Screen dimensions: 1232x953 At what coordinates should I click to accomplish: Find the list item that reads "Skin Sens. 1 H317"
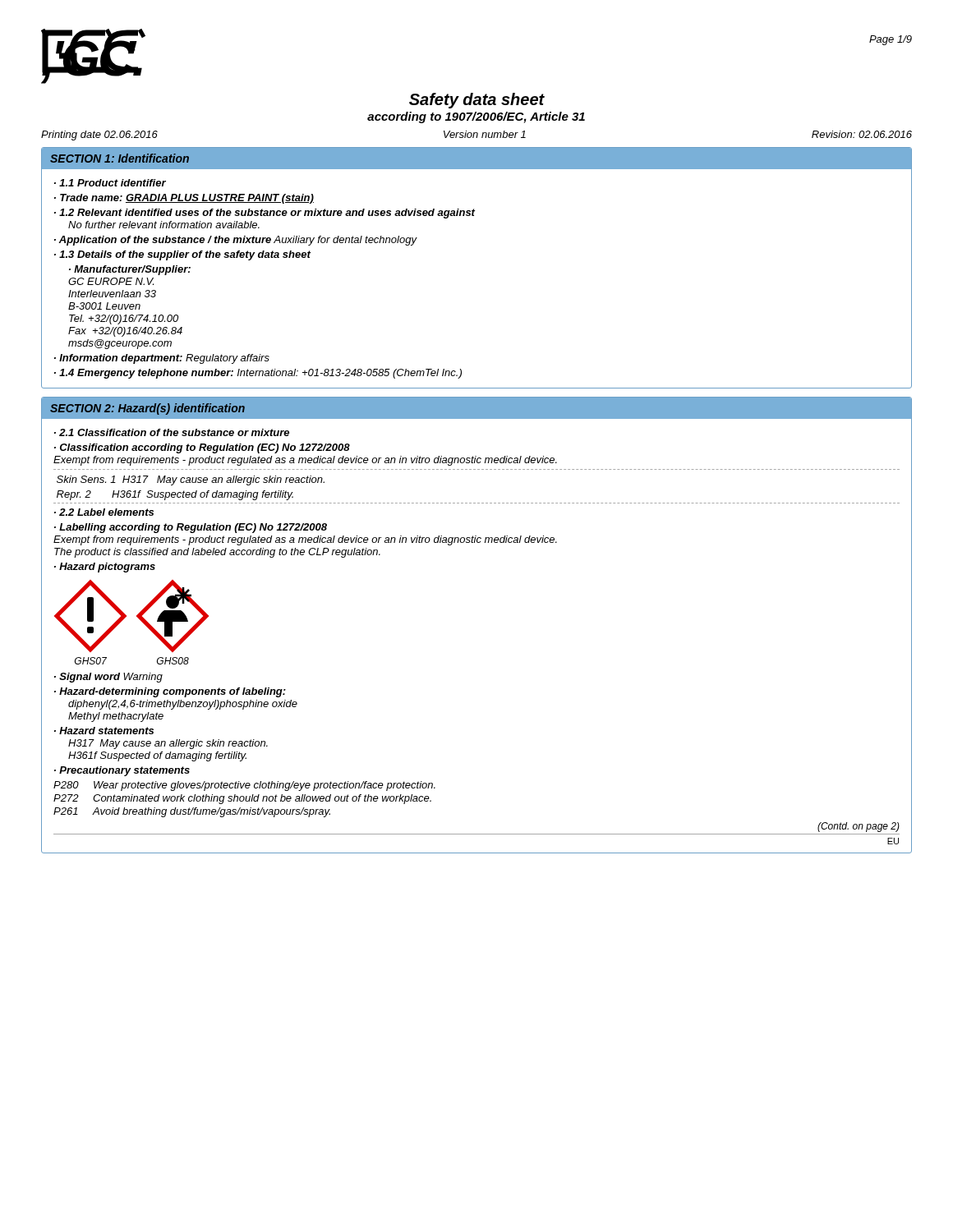tap(190, 479)
